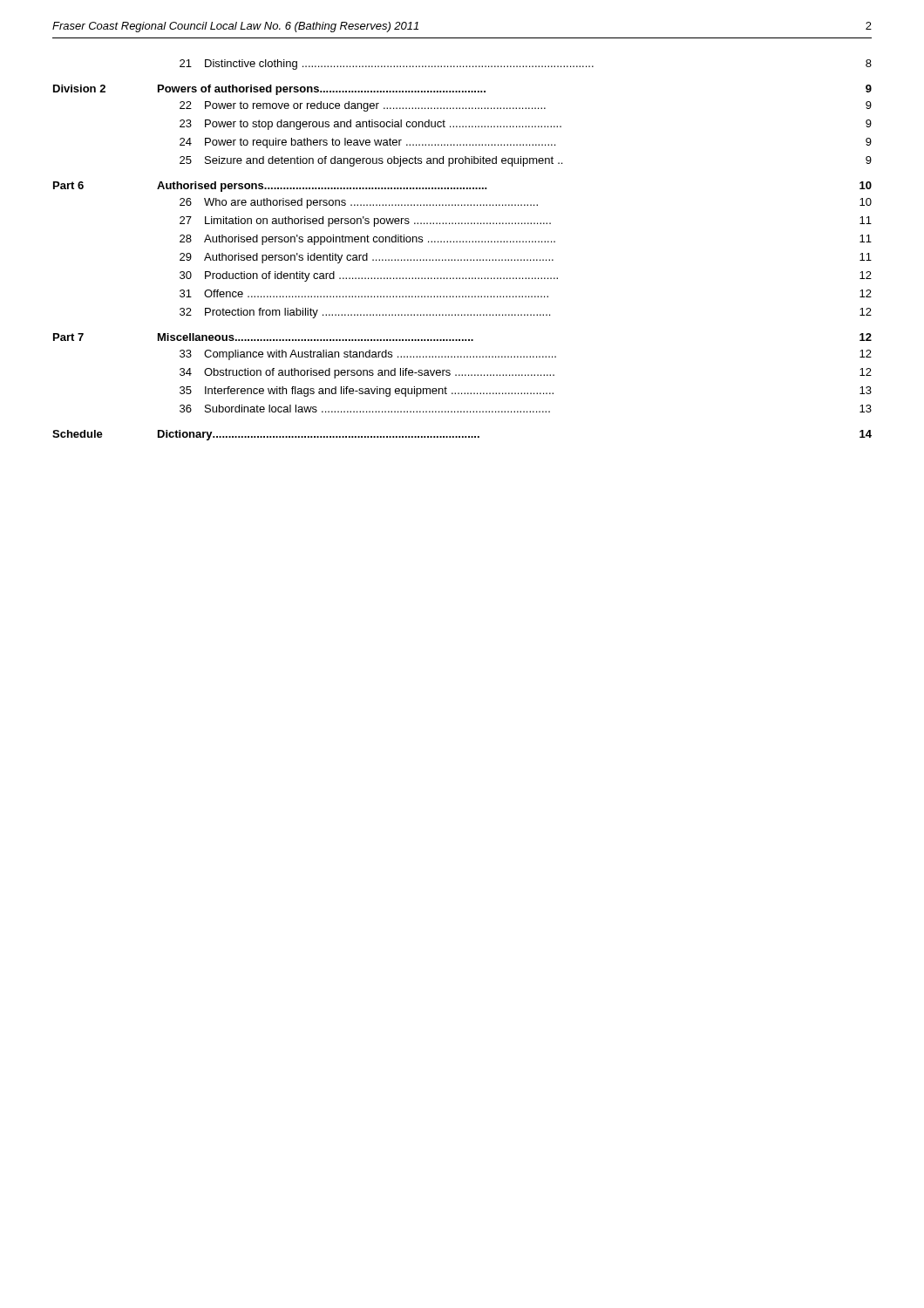Select the passage starting "Part 7 Miscellaneous"
The image size is (924, 1308).
click(x=462, y=337)
